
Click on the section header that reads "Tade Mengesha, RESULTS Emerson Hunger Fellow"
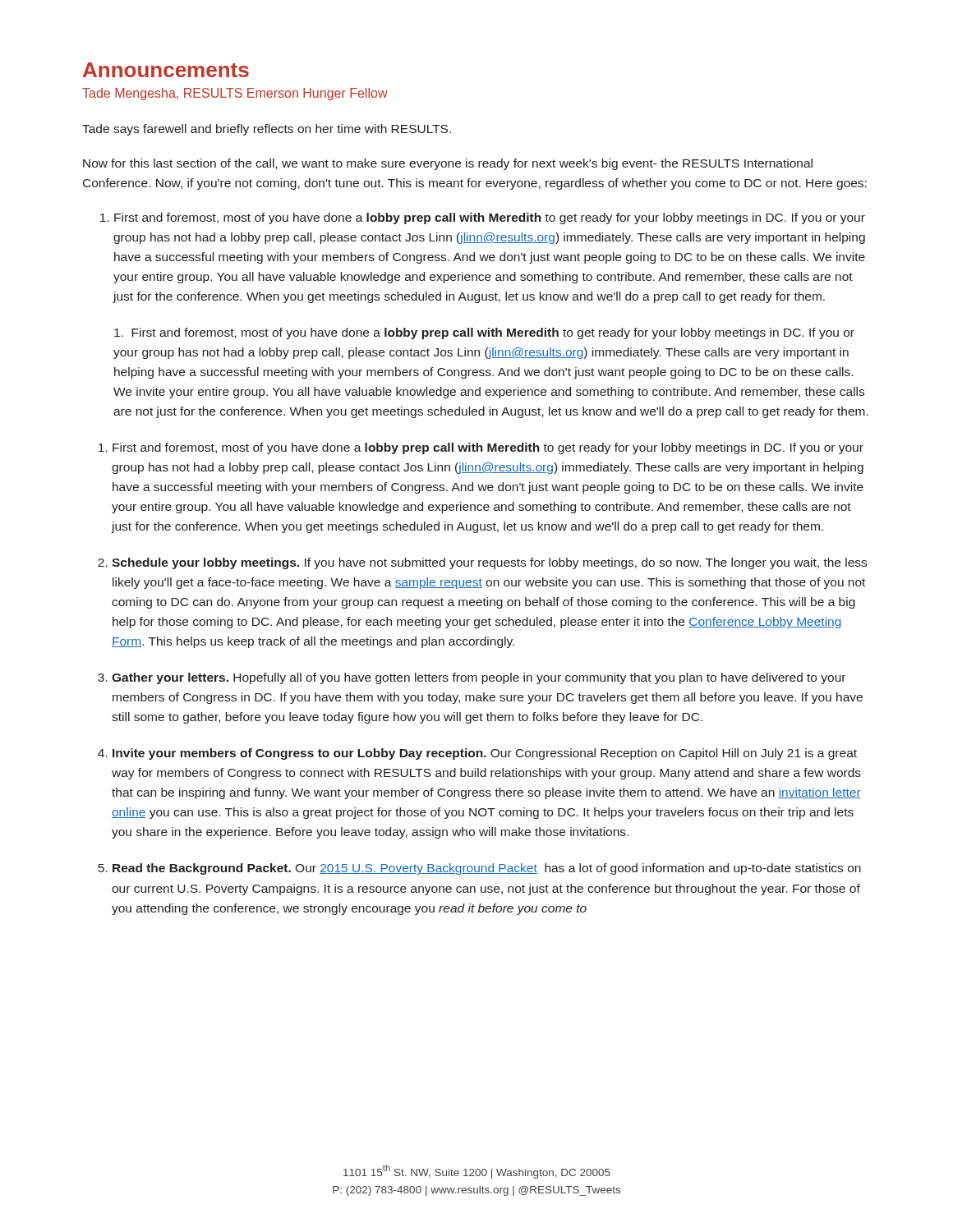235,93
